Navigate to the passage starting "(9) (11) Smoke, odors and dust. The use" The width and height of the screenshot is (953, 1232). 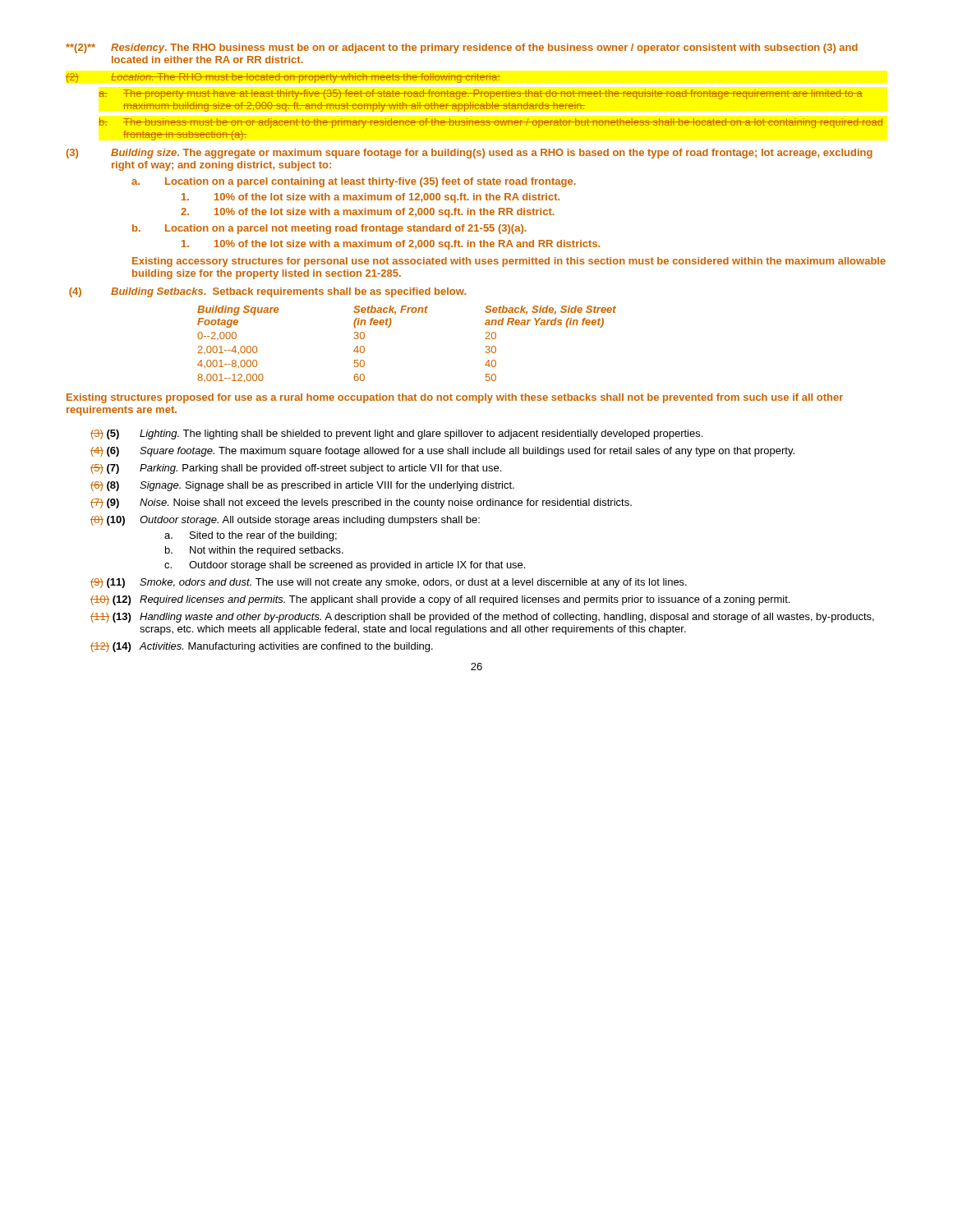389,582
